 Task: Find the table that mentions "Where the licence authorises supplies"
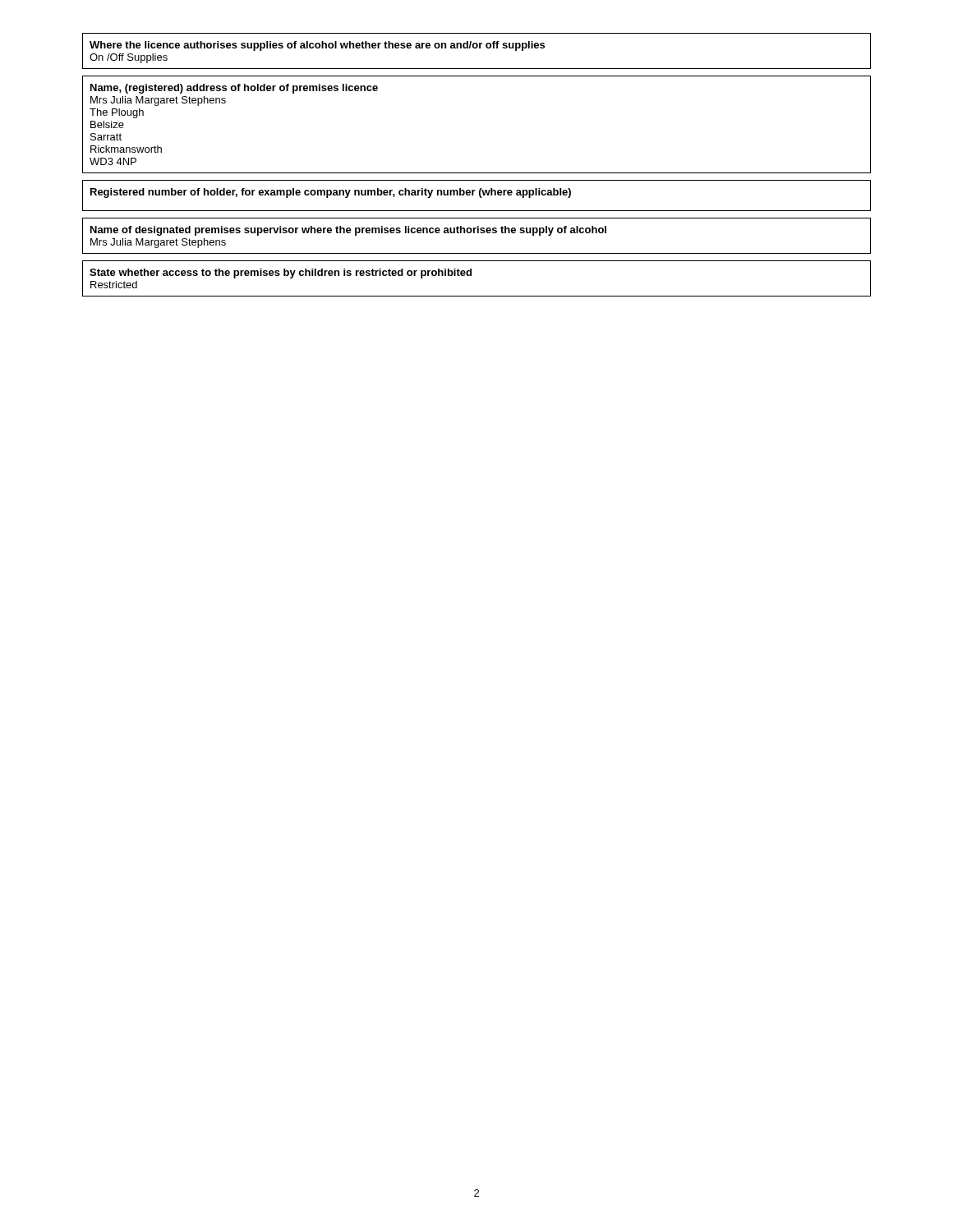click(x=476, y=51)
